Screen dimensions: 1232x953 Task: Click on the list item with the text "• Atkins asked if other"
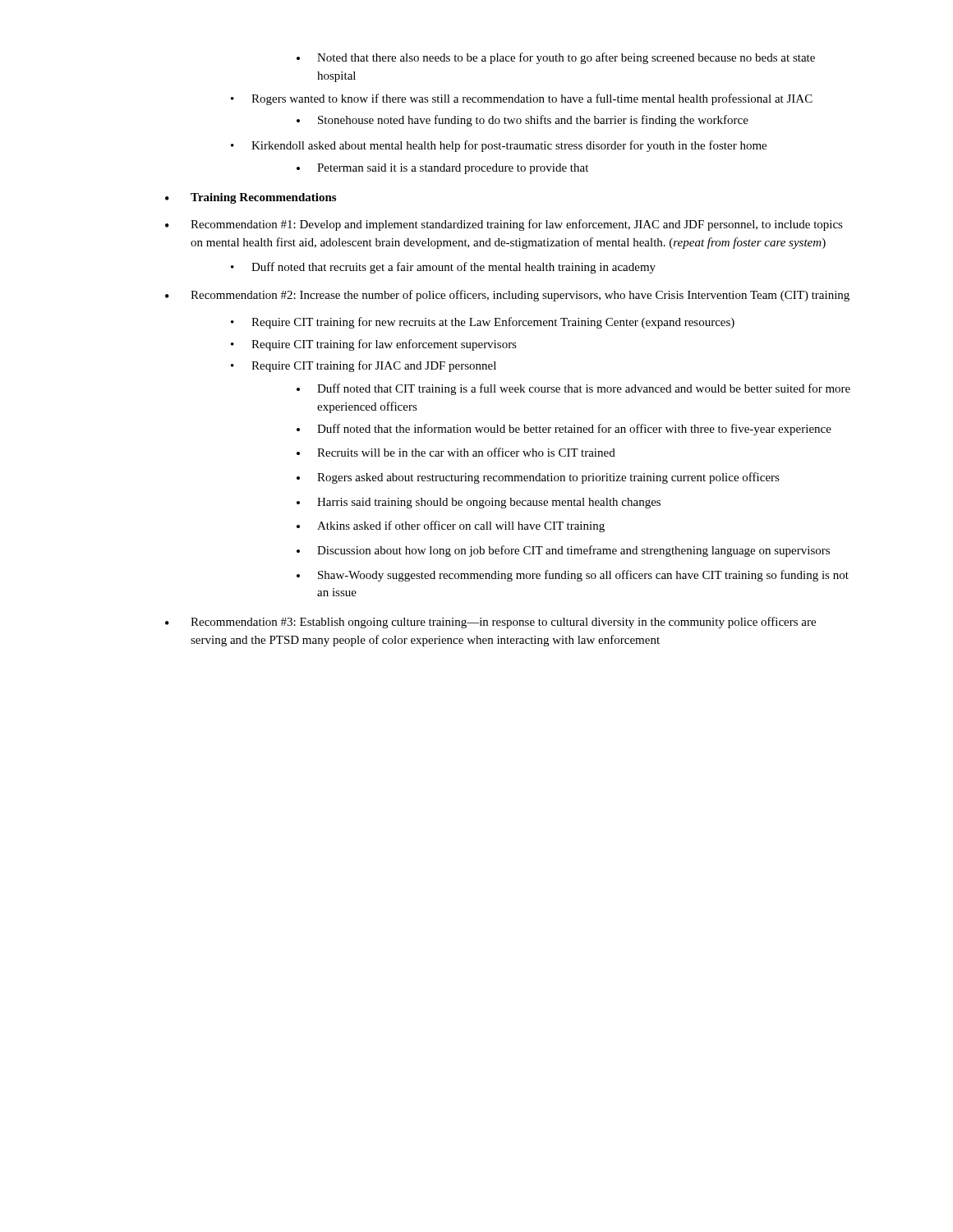(x=575, y=528)
